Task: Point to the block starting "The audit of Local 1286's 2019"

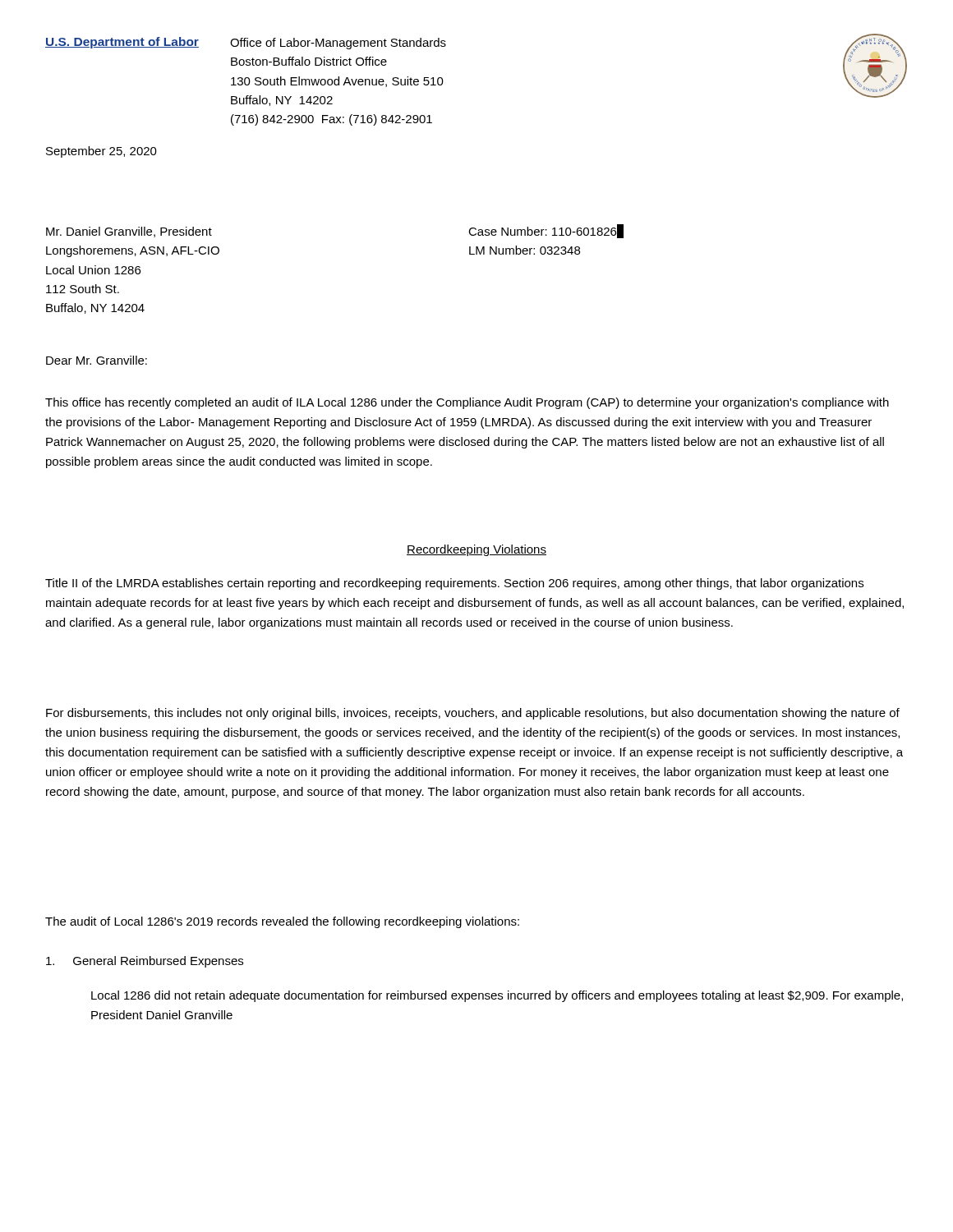Action: pyautogui.click(x=283, y=921)
